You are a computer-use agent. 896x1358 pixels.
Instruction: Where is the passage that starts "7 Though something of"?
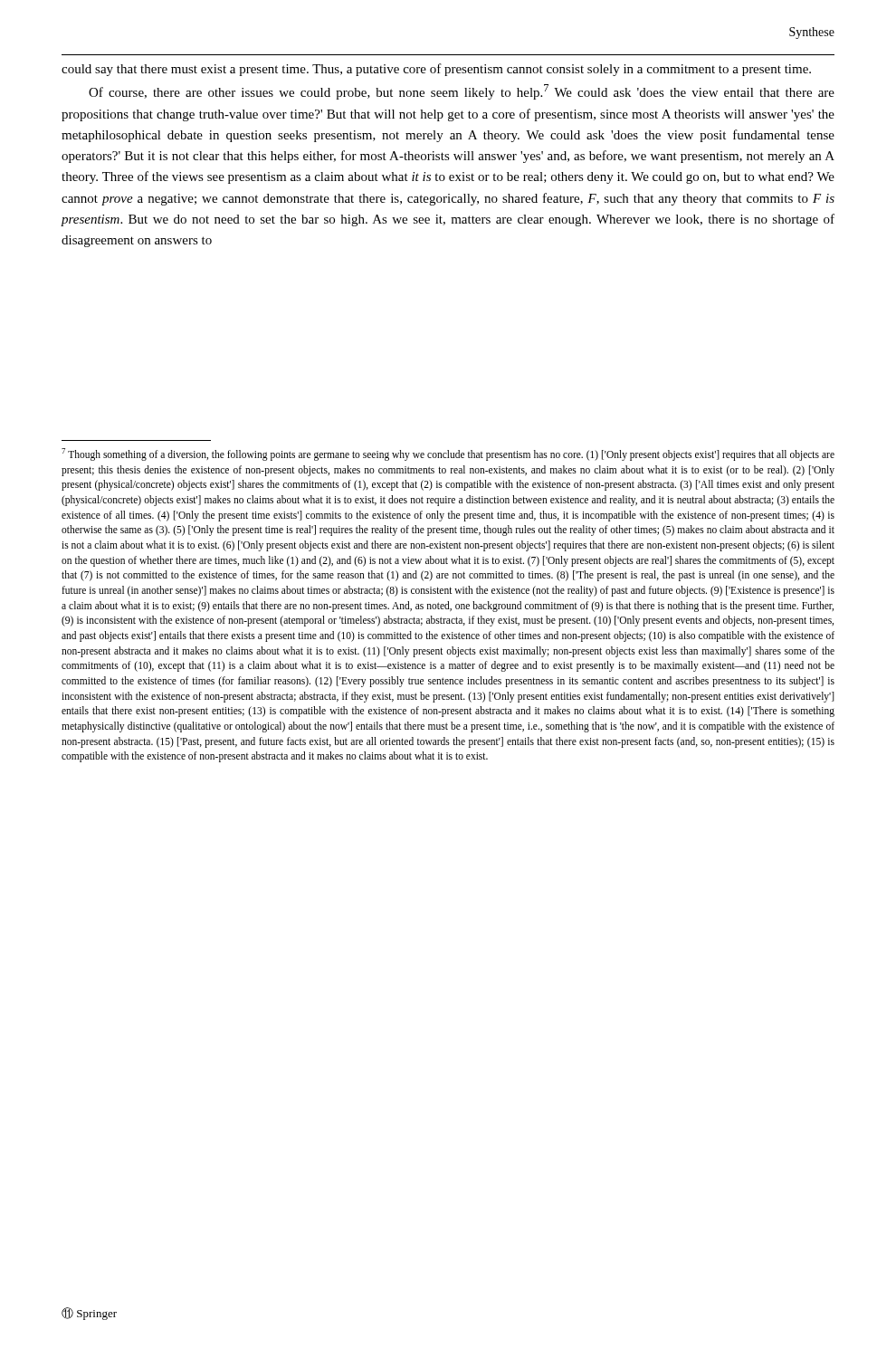click(x=448, y=604)
